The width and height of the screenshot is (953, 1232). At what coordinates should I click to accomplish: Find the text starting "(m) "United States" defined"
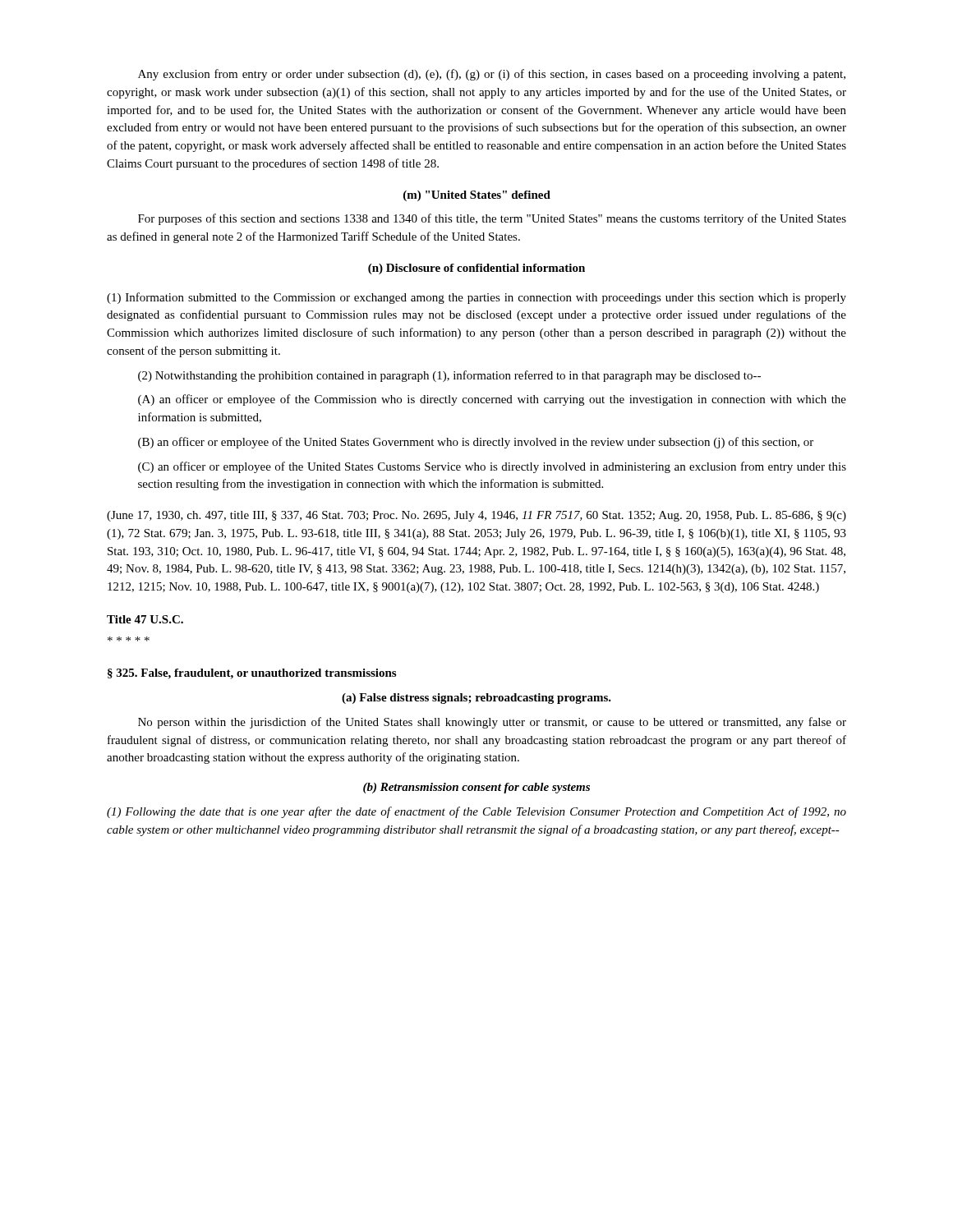coord(476,194)
